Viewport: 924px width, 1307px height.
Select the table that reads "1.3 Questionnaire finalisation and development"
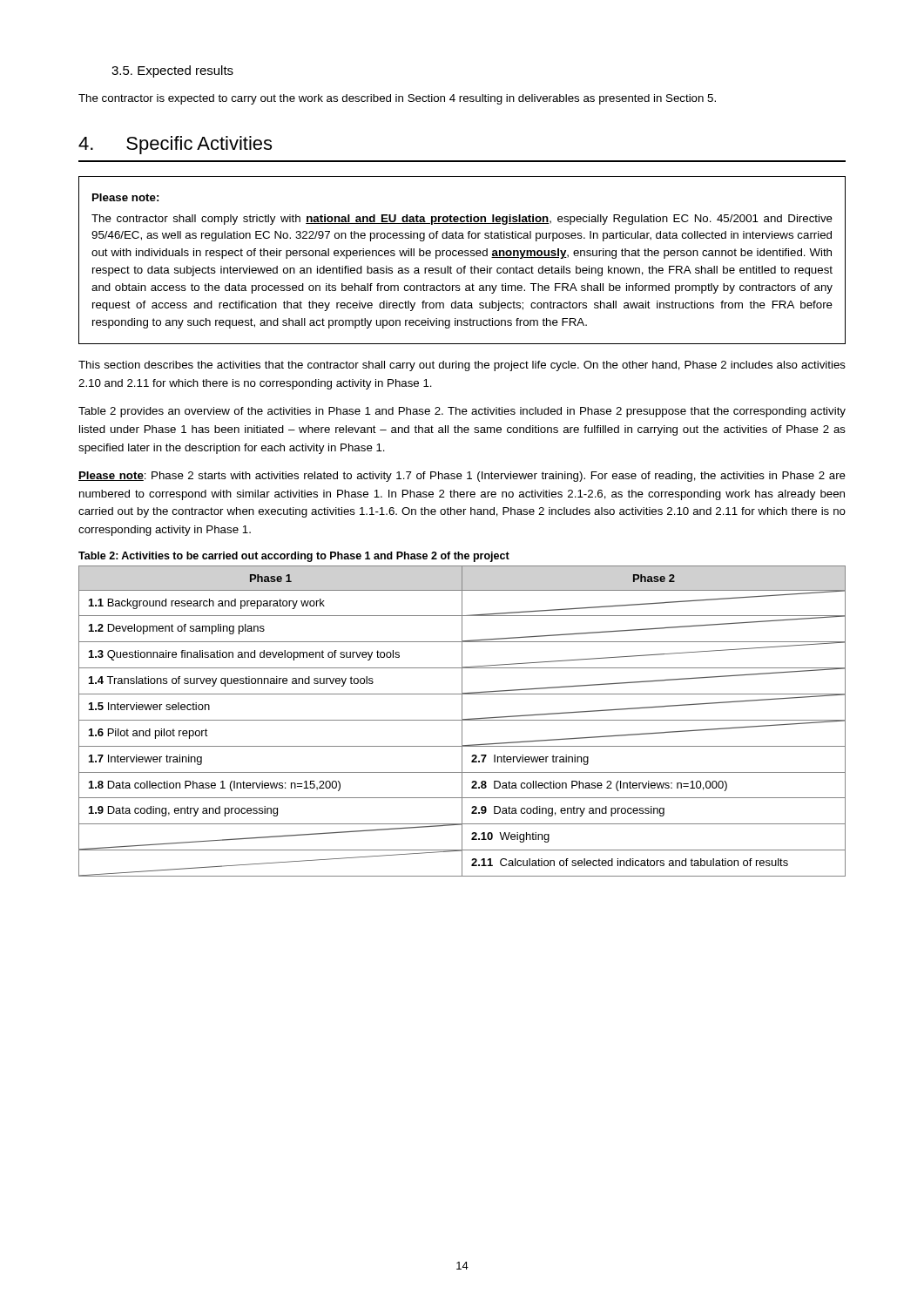coord(462,721)
